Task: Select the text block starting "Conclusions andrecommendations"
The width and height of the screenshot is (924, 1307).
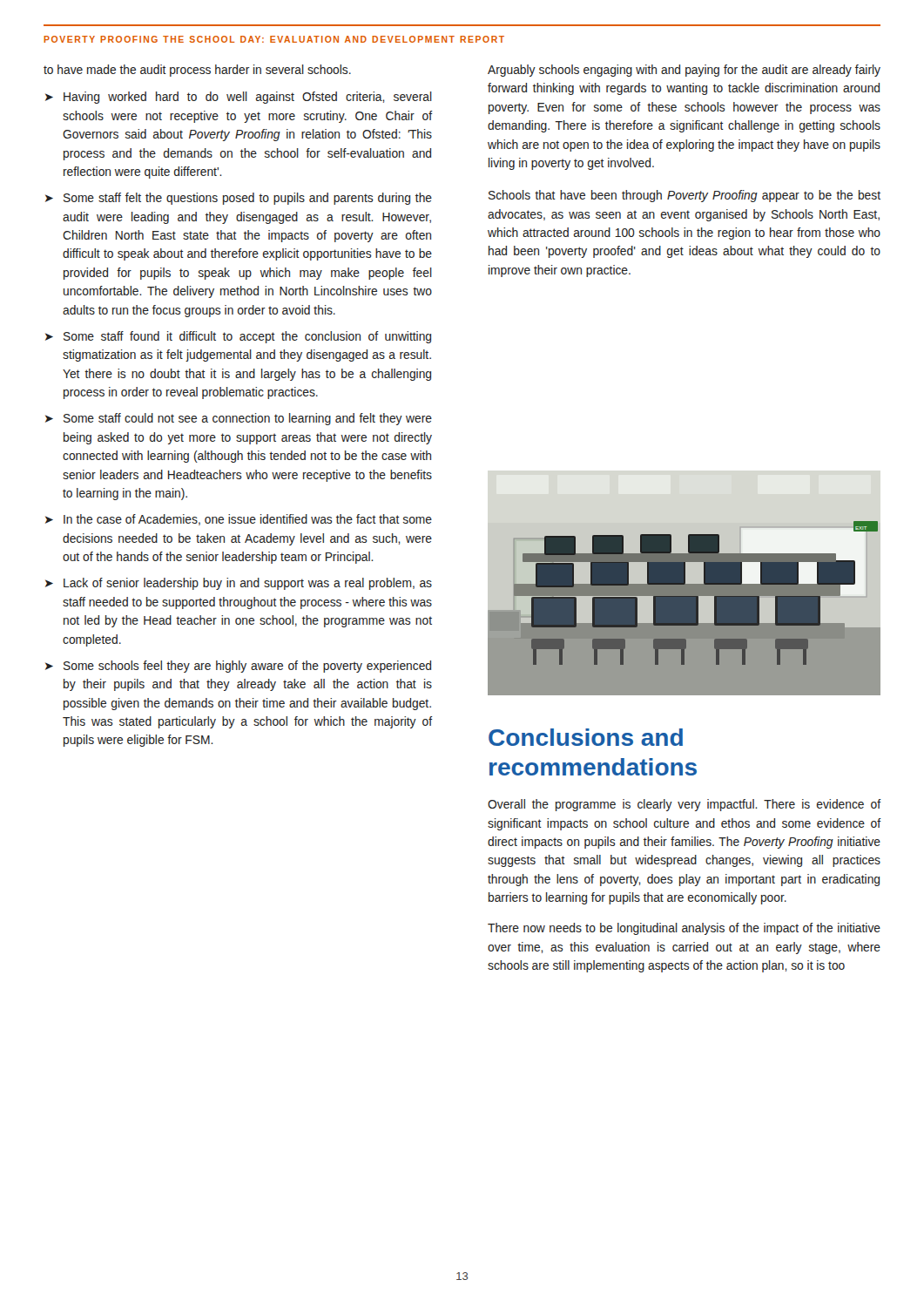Action: [x=593, y=752]
